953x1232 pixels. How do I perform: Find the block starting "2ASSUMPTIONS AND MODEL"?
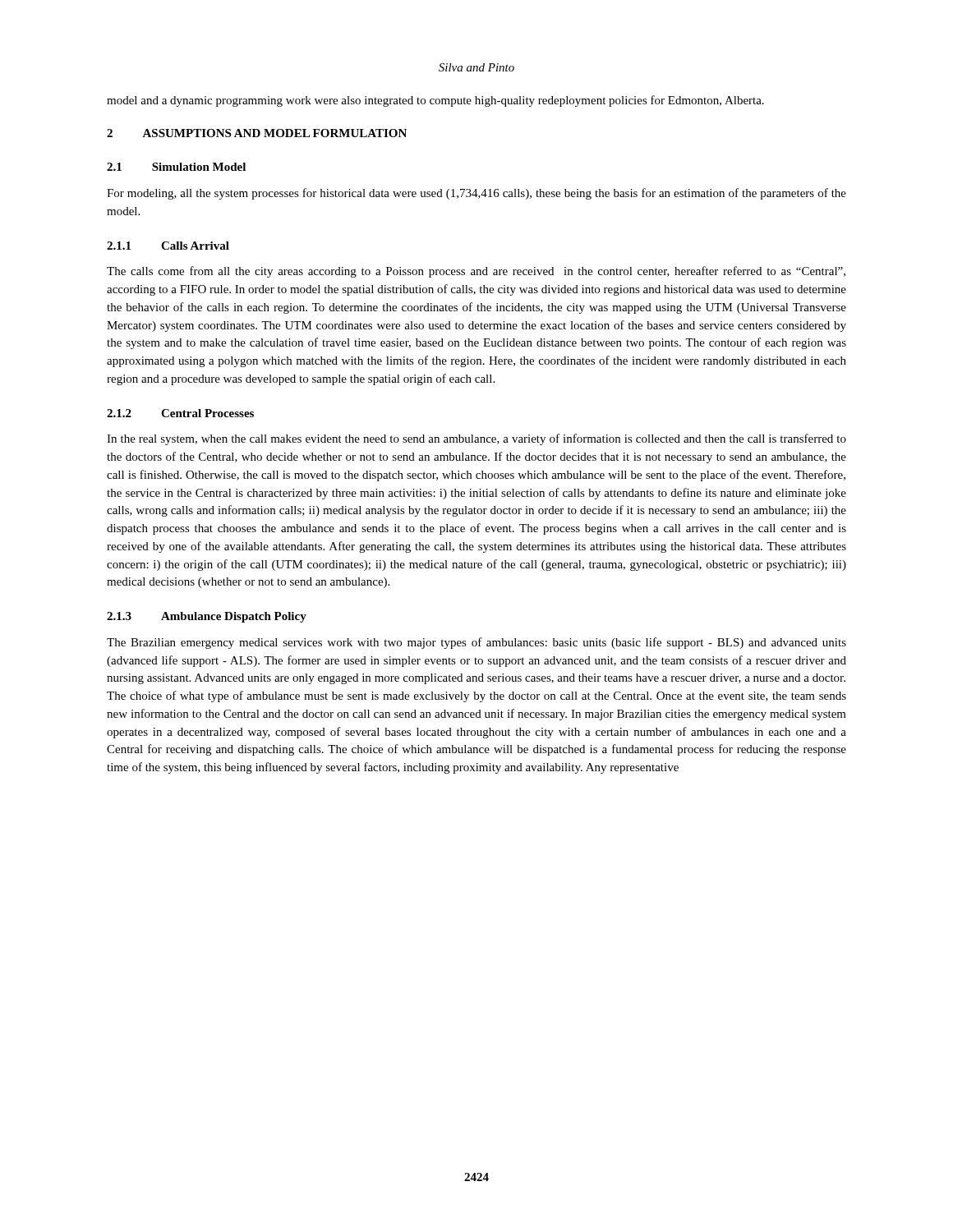[x=257, y=133]
